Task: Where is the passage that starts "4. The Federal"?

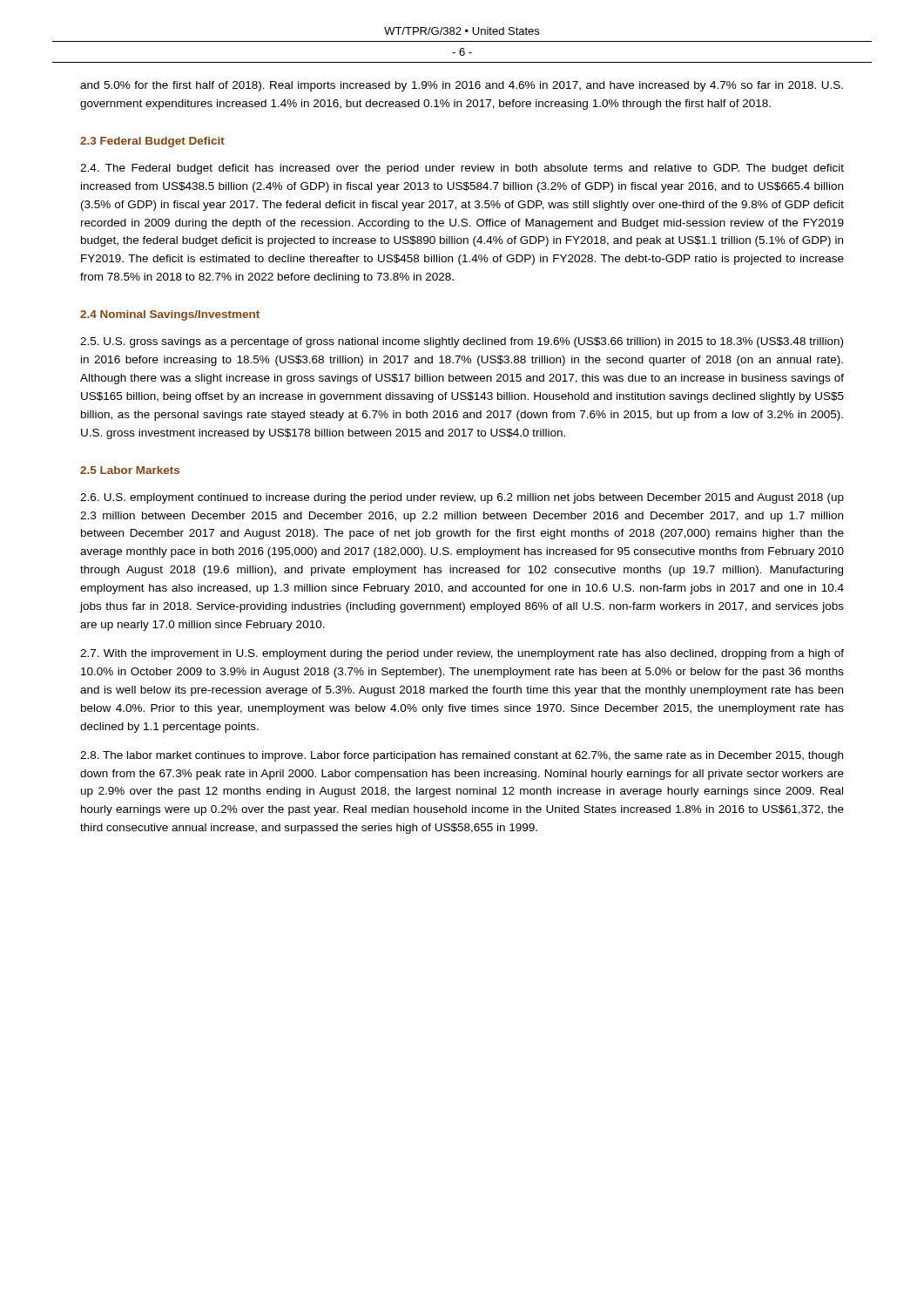Action: click(462, 222)
